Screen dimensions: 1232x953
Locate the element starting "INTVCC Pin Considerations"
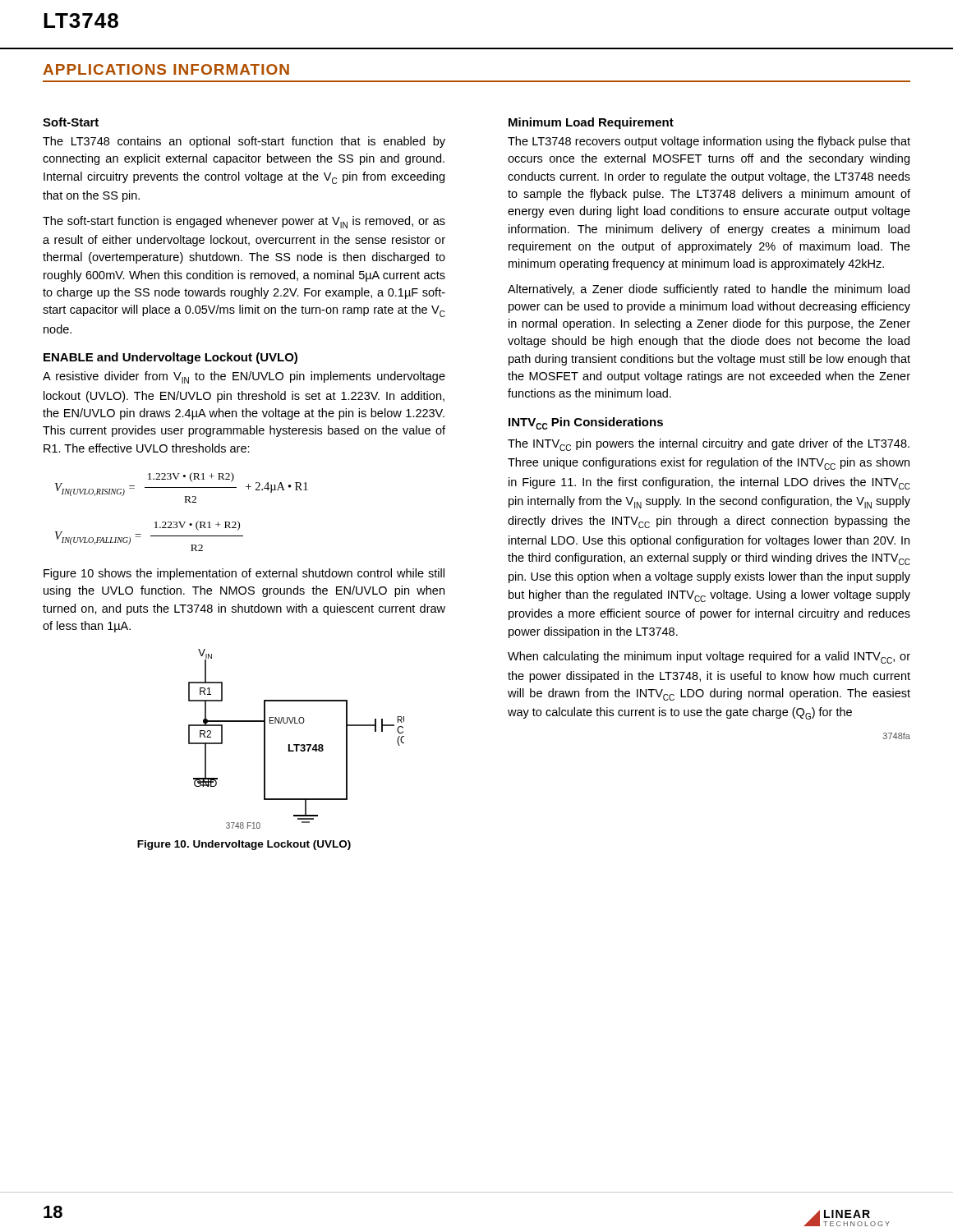[586, 423]
